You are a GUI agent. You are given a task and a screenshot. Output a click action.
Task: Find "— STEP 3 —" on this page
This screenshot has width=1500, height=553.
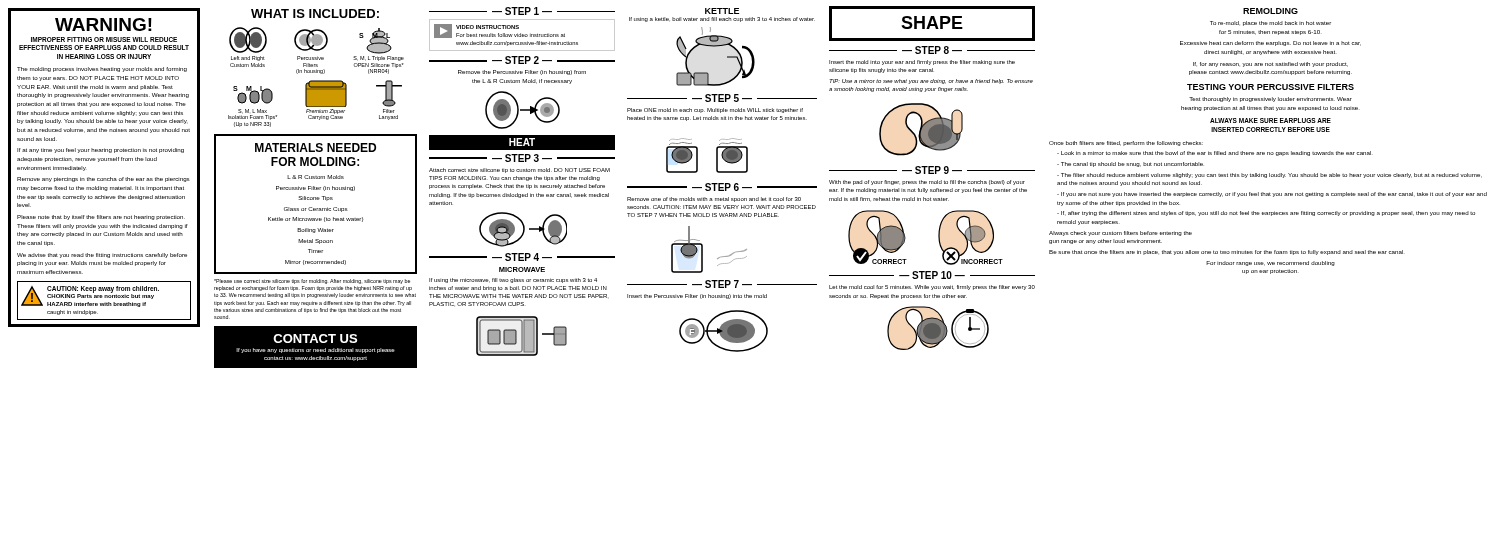[x=522, y=158]
